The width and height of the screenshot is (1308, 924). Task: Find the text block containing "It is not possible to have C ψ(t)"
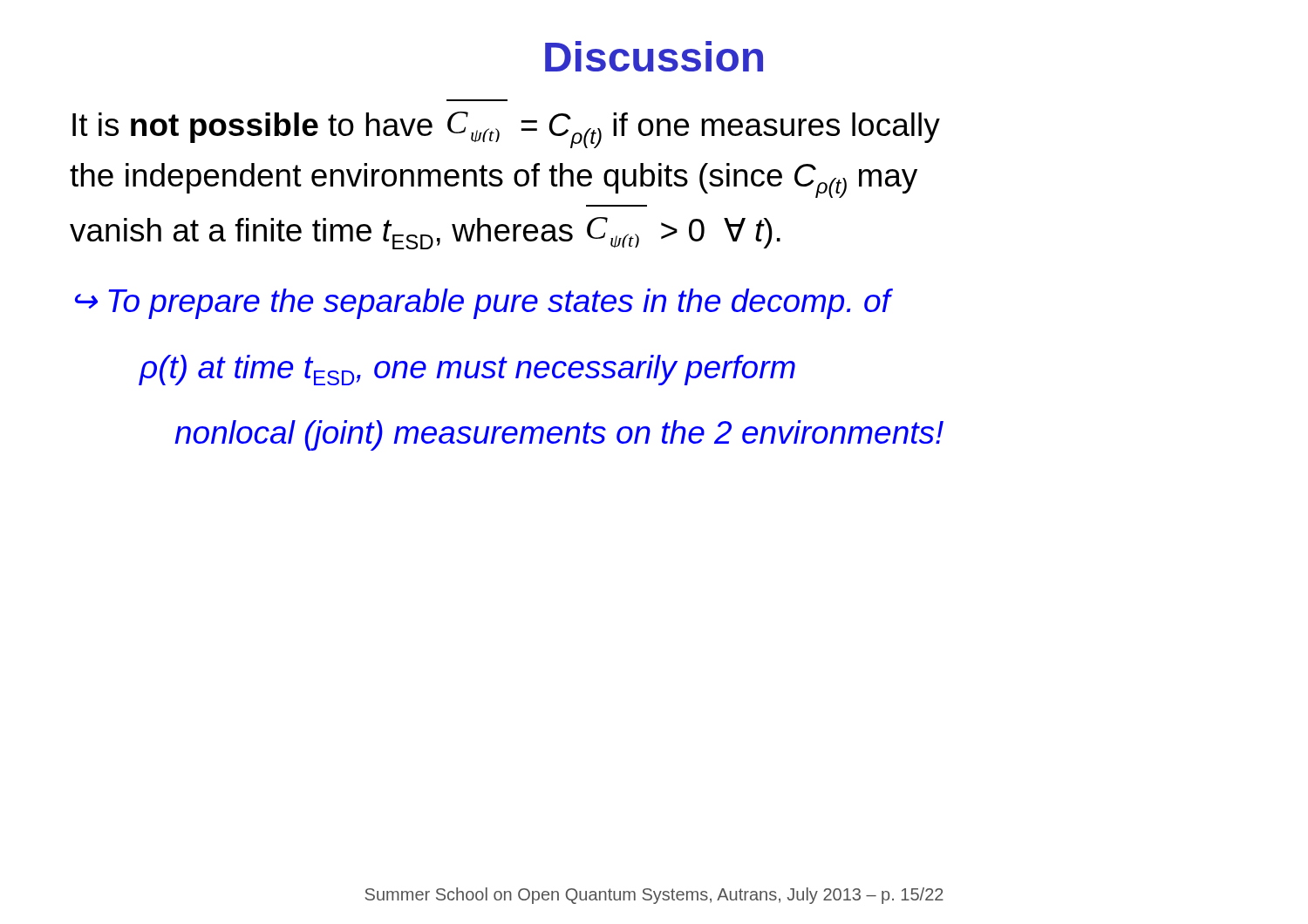pyautogui.click(x=505, y=175)
